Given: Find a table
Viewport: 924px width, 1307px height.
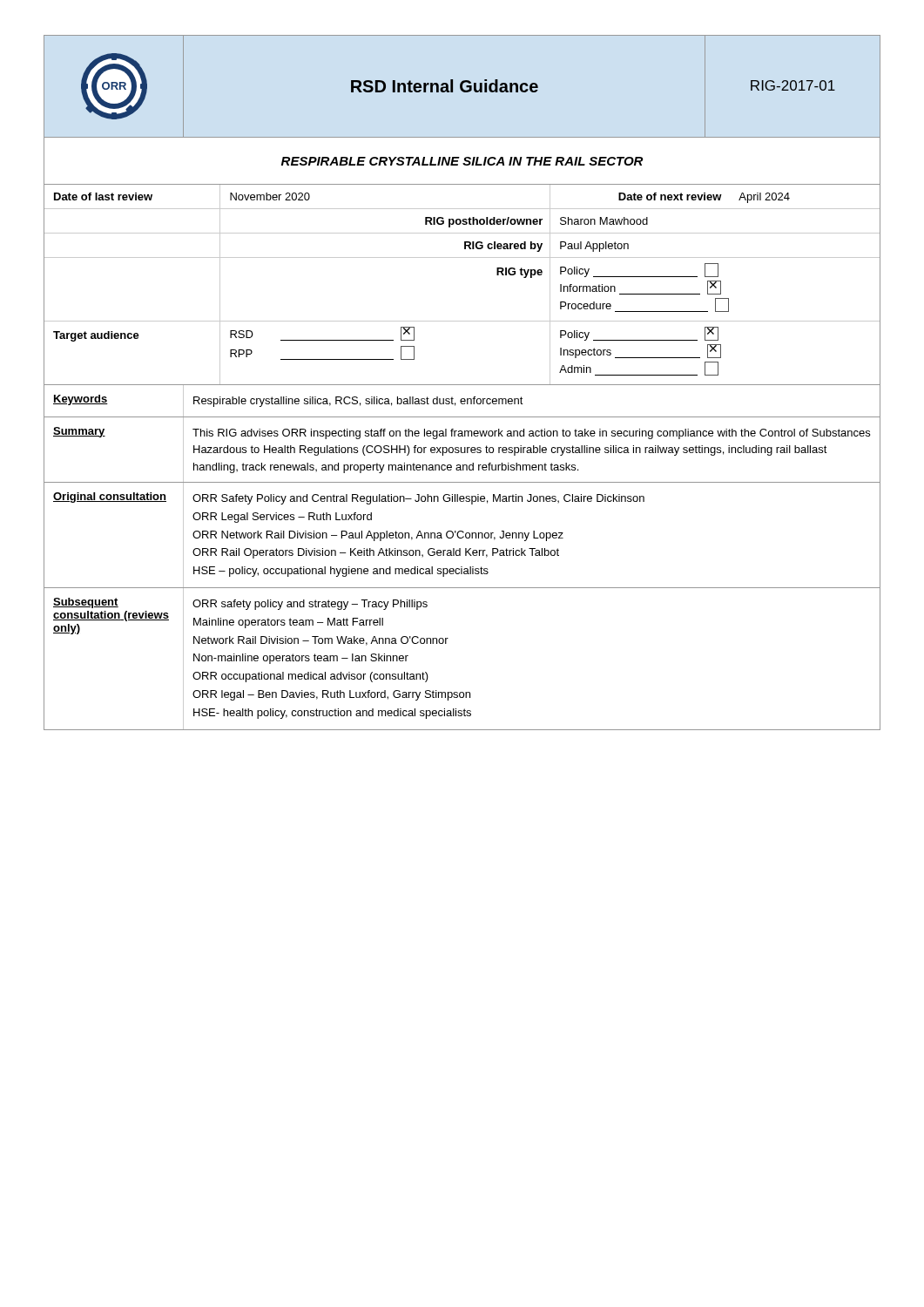Looking at the screenshot, I should coord(462,284).
